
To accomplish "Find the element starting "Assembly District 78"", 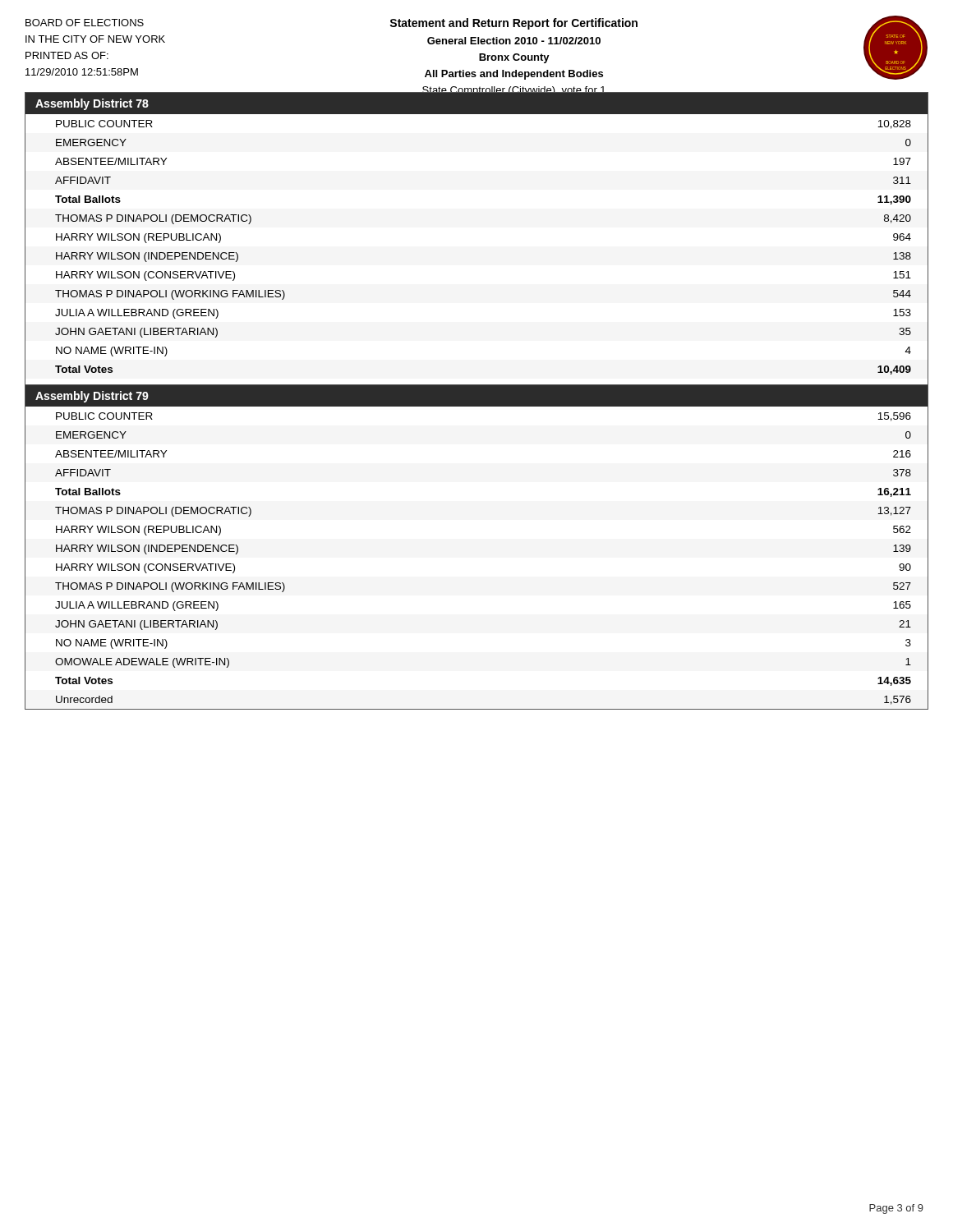I will 92,103.
